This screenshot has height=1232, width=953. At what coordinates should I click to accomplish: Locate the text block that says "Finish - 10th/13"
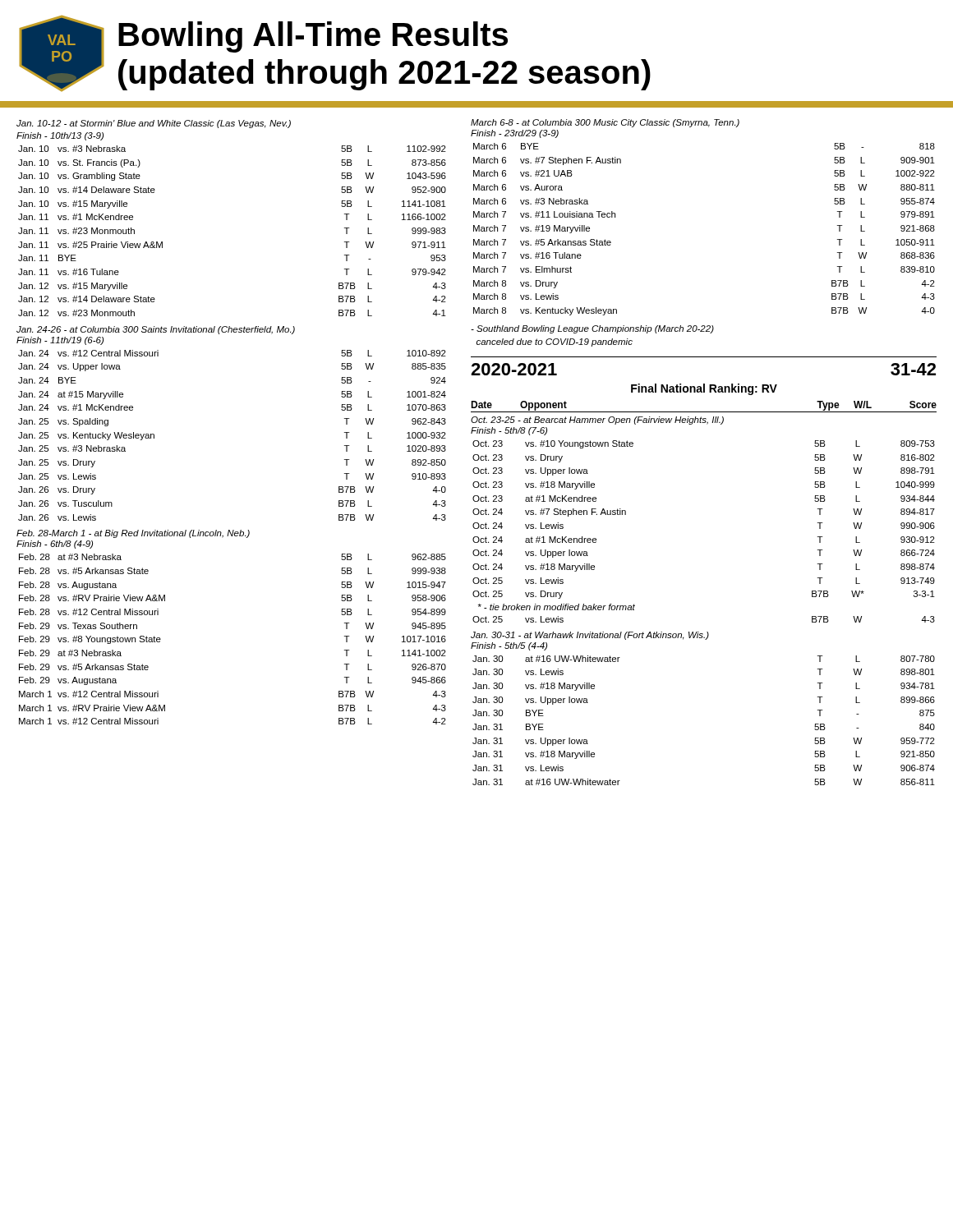click(60, 136)
